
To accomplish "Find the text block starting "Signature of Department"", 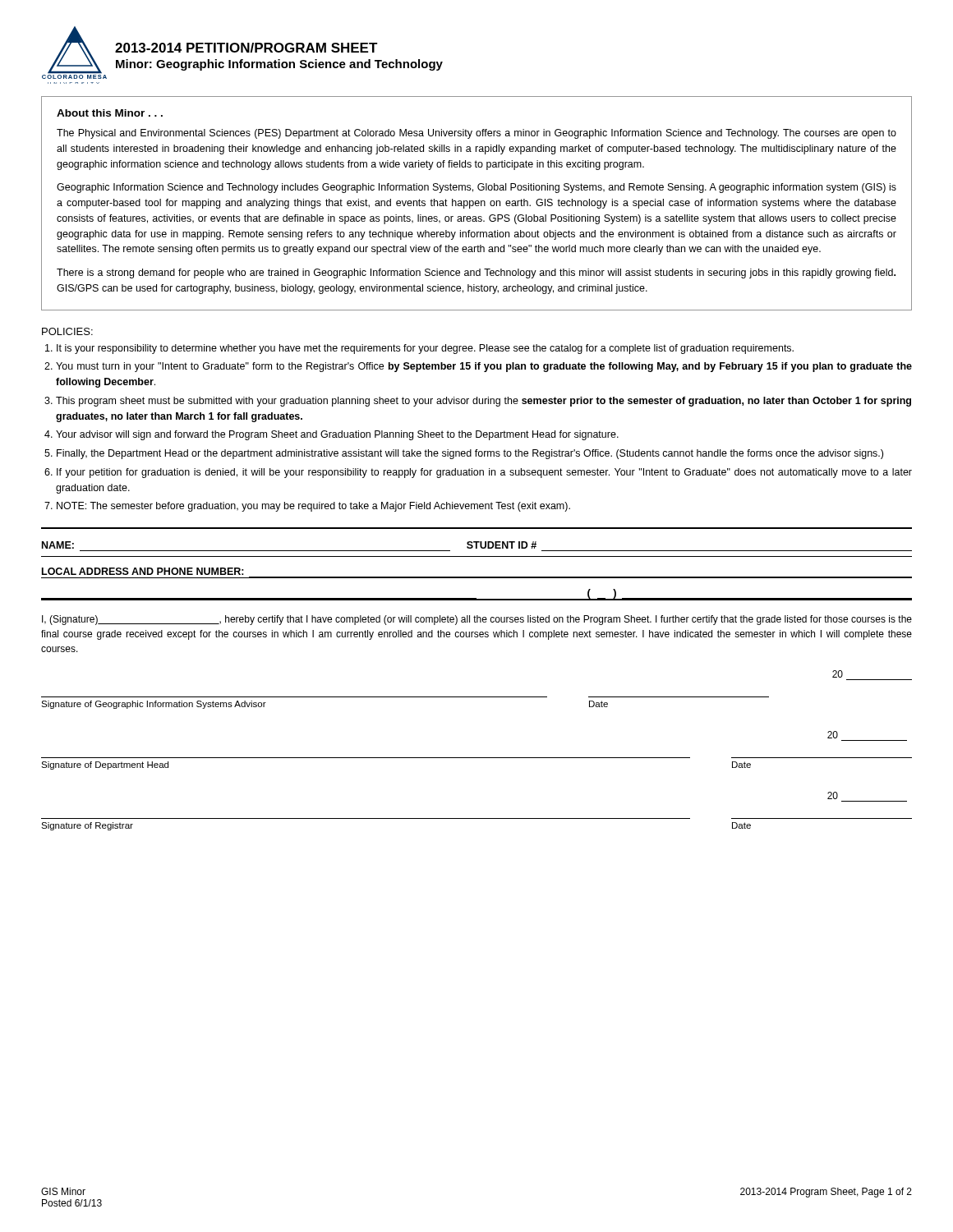I will pos(476,747).
